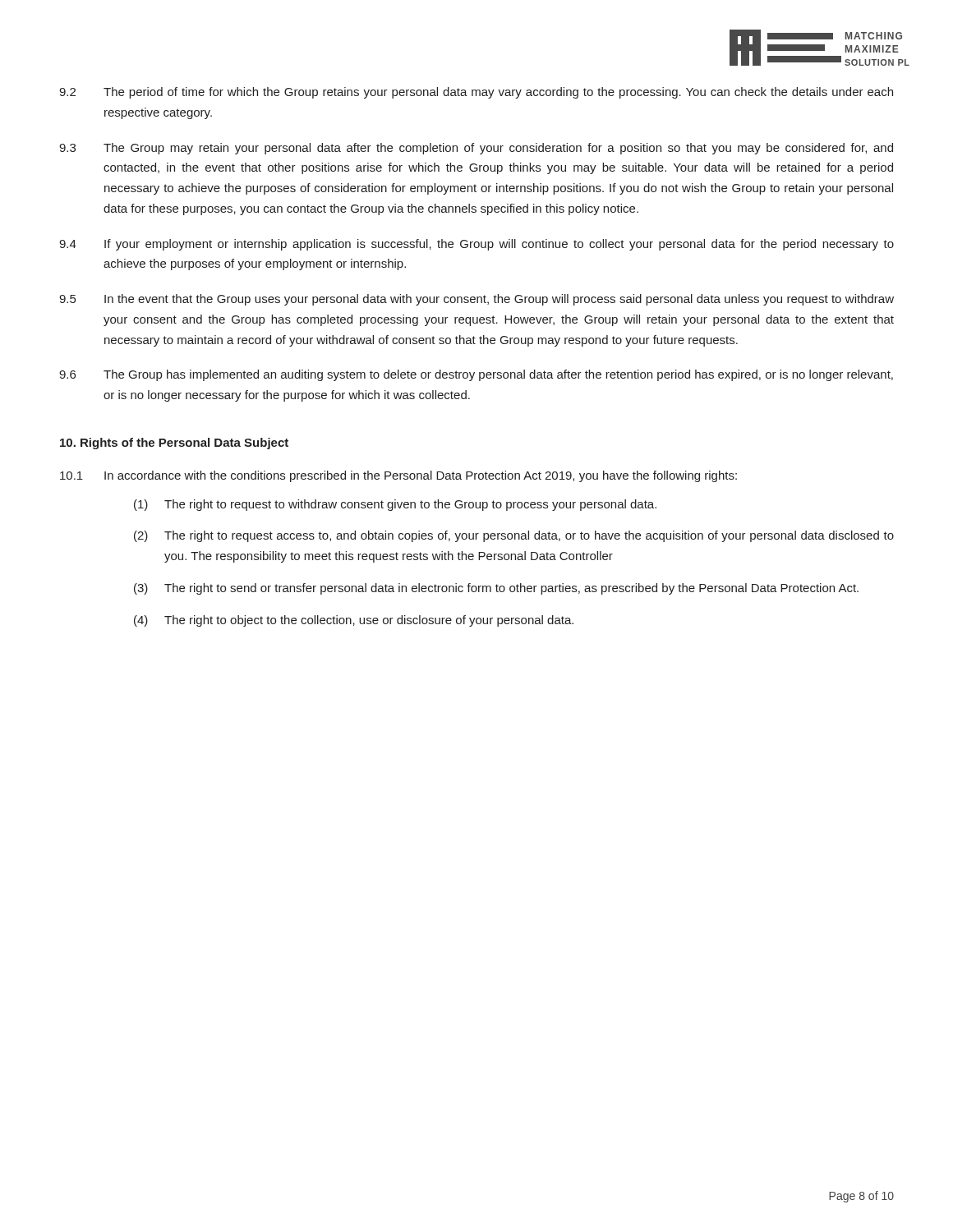Select the region starting "9.3 The Group may retain your personal data"
The height and width of the screenshot is (1232, 953).
tap(476, 178)
